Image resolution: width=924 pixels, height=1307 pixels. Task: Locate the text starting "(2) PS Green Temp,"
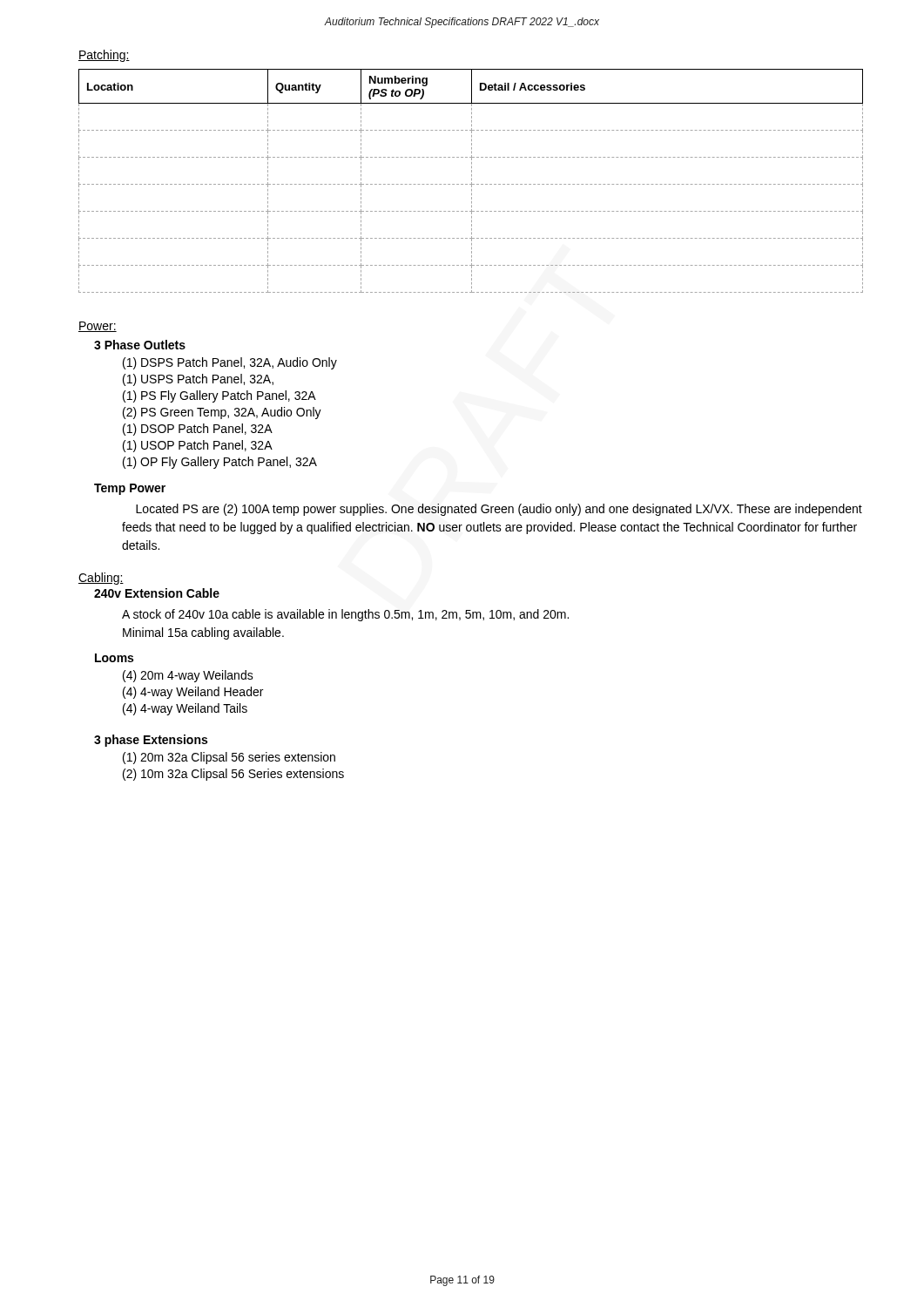221,412
